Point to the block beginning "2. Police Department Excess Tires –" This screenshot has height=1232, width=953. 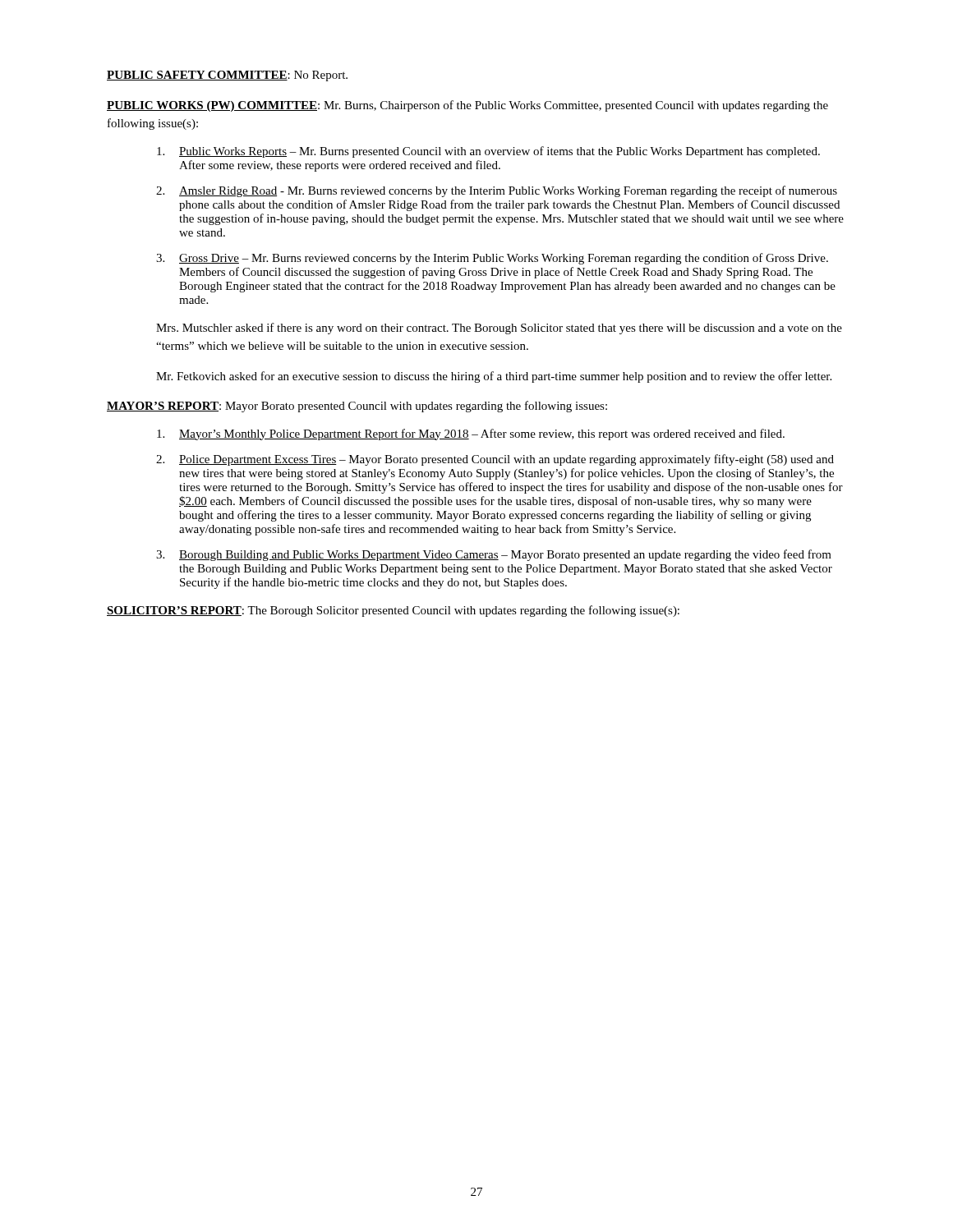(501, 494)
